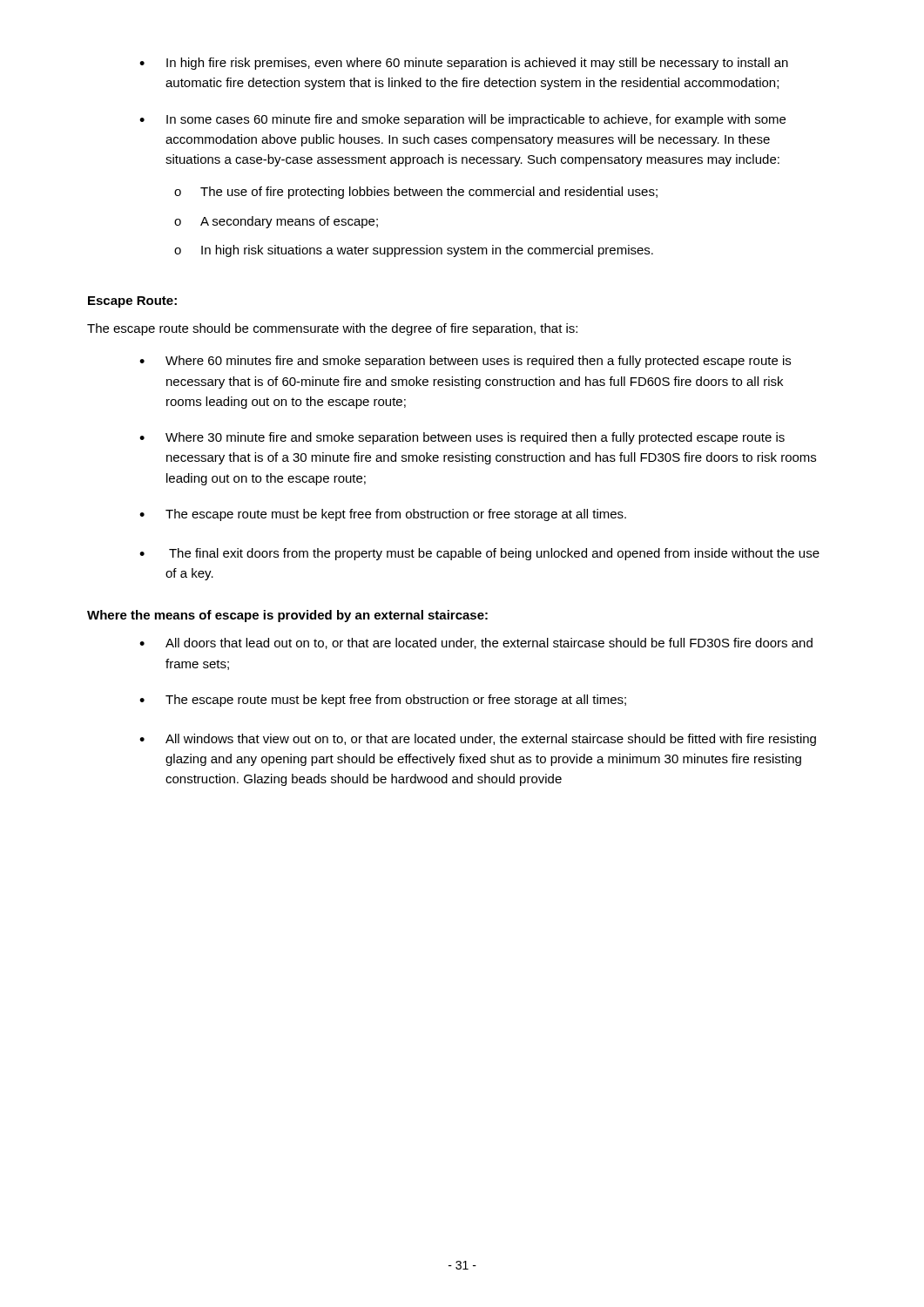
Task: Point to the block beginning "• Where 30 minute fire and smoke"
Action: click(x=479, y=457)
